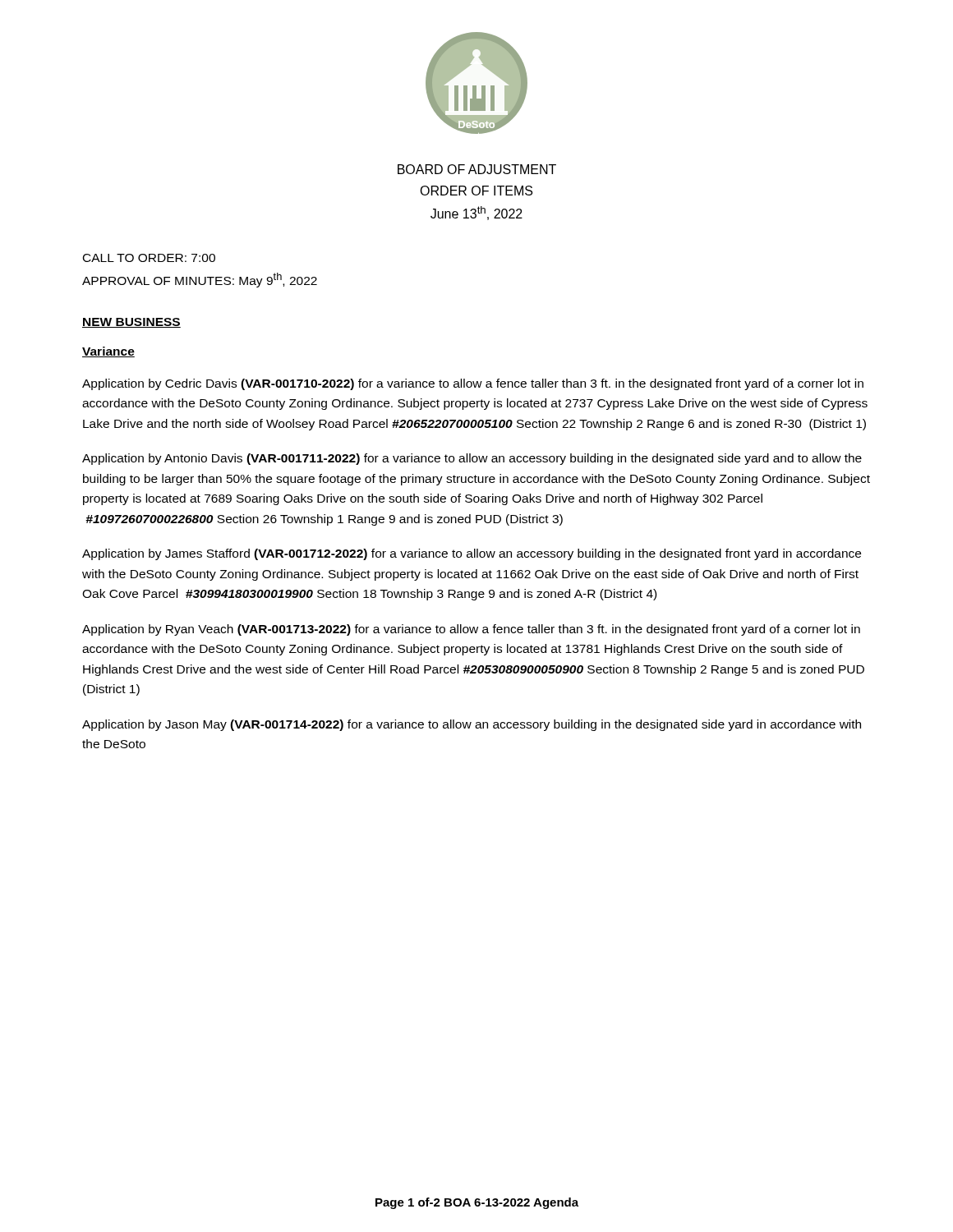Locate the title that opens with "BOARD OF ADJUSTMENT ORDER OF ITEMS June 13th,"
This screenshot has height=1232, width=953.
476,192
